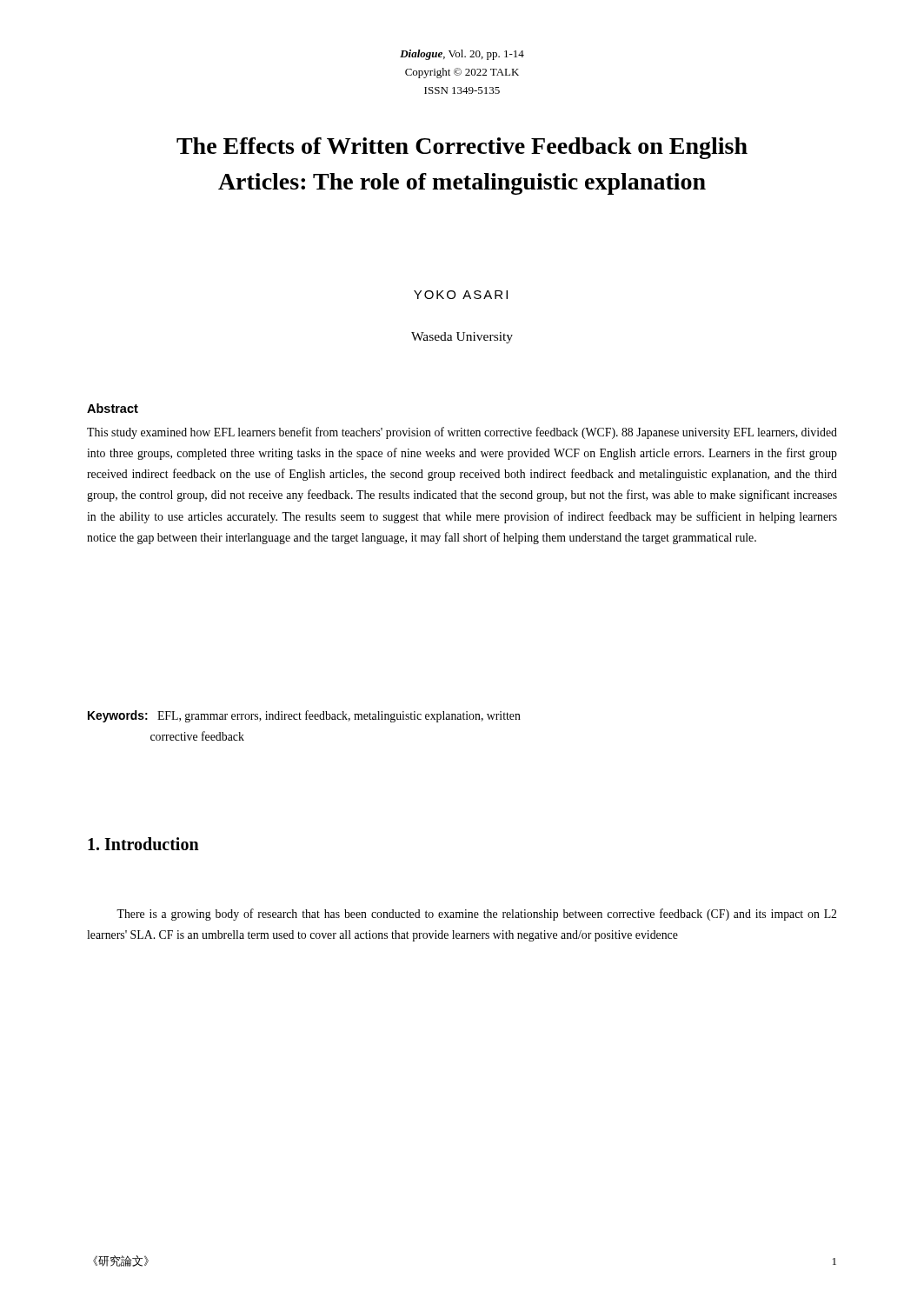Point to the block starting "YOKO ASARI"
Image resolution: width=924 pixels, height=1304 pixels.
(462, 294)
